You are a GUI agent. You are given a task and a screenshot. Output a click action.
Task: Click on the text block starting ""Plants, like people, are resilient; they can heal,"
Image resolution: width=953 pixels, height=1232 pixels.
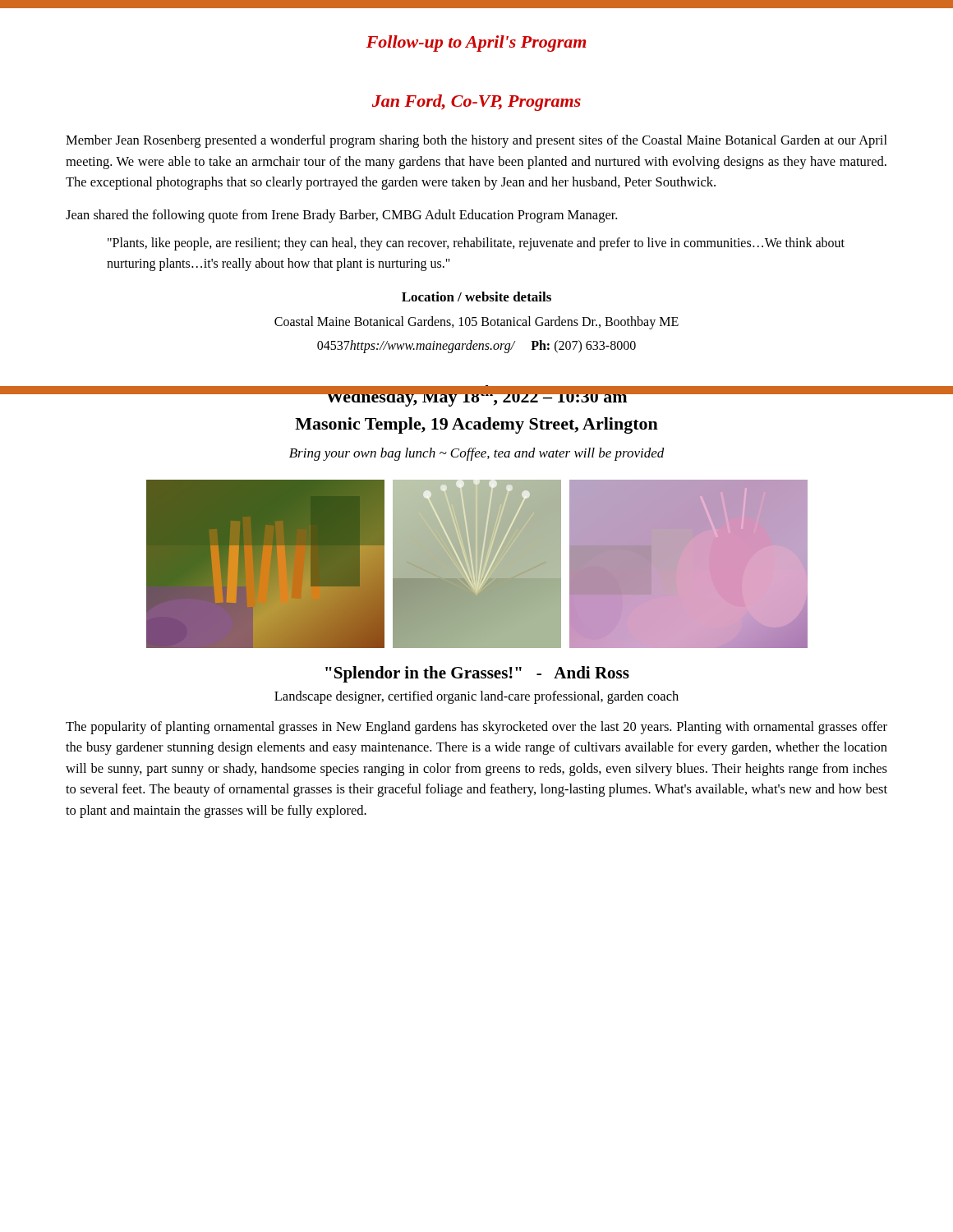(476, 253)
